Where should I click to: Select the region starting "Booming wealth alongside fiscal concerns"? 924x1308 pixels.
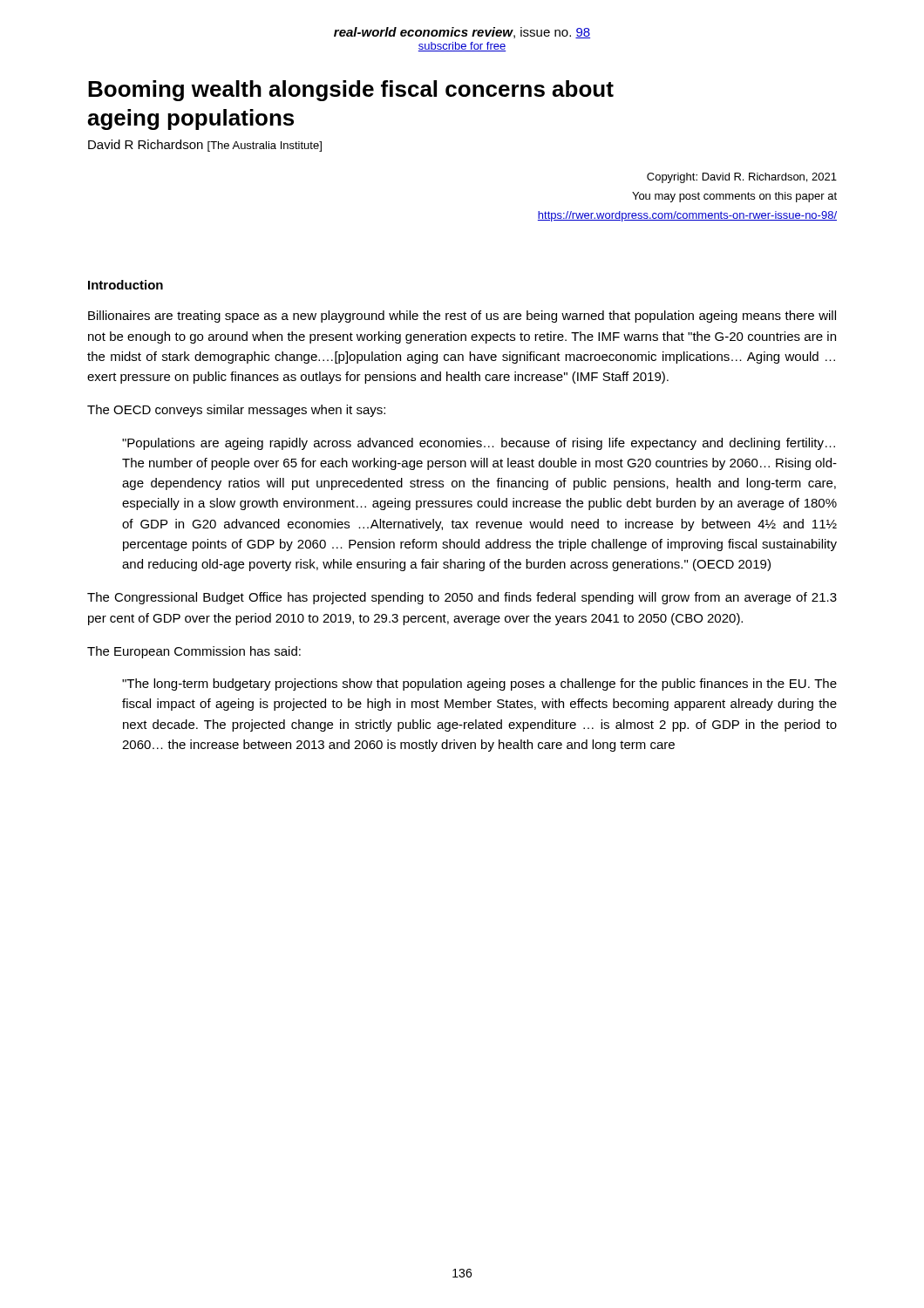[x=462, y=103]
